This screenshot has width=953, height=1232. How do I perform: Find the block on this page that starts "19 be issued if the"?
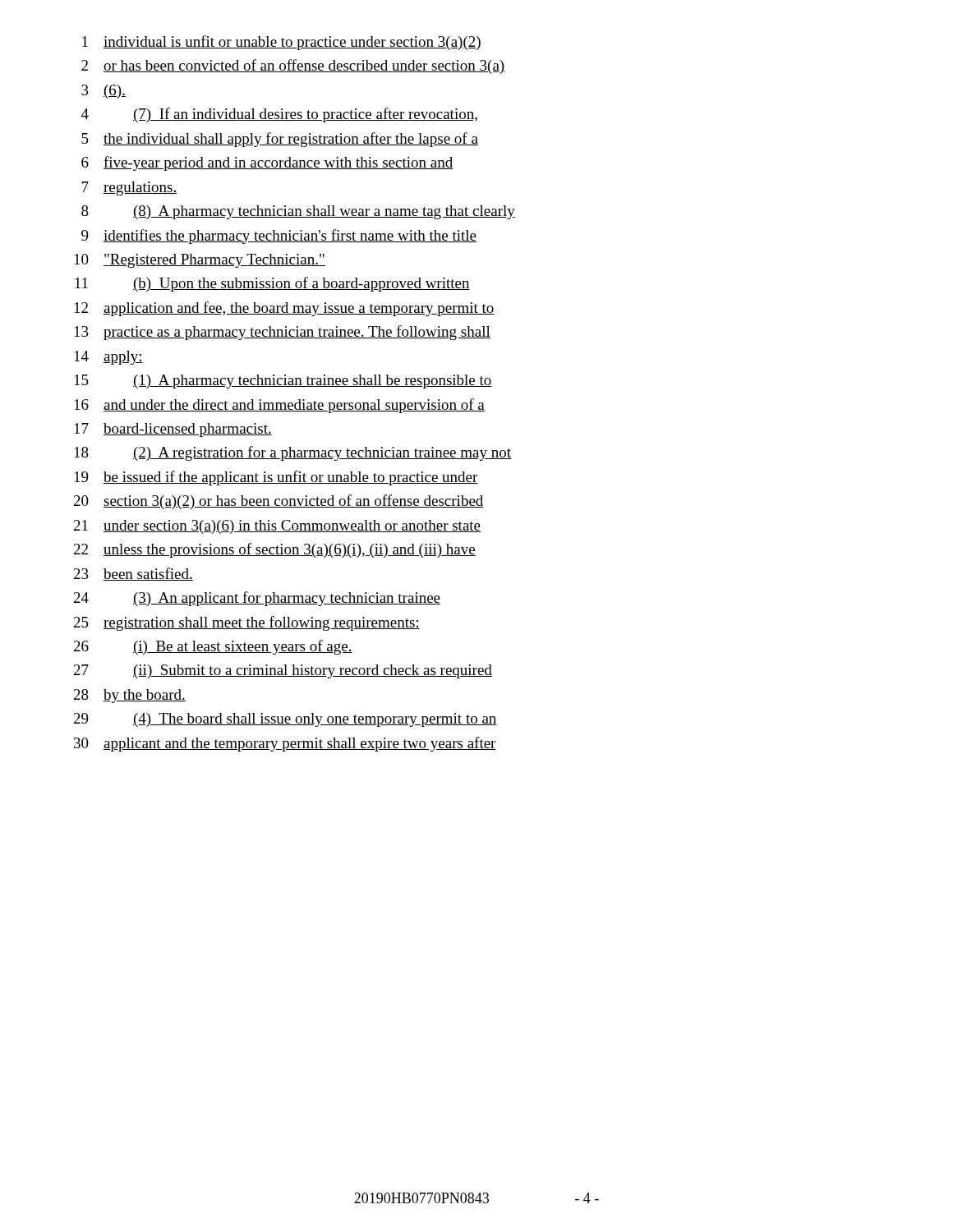tap(481, 477)
